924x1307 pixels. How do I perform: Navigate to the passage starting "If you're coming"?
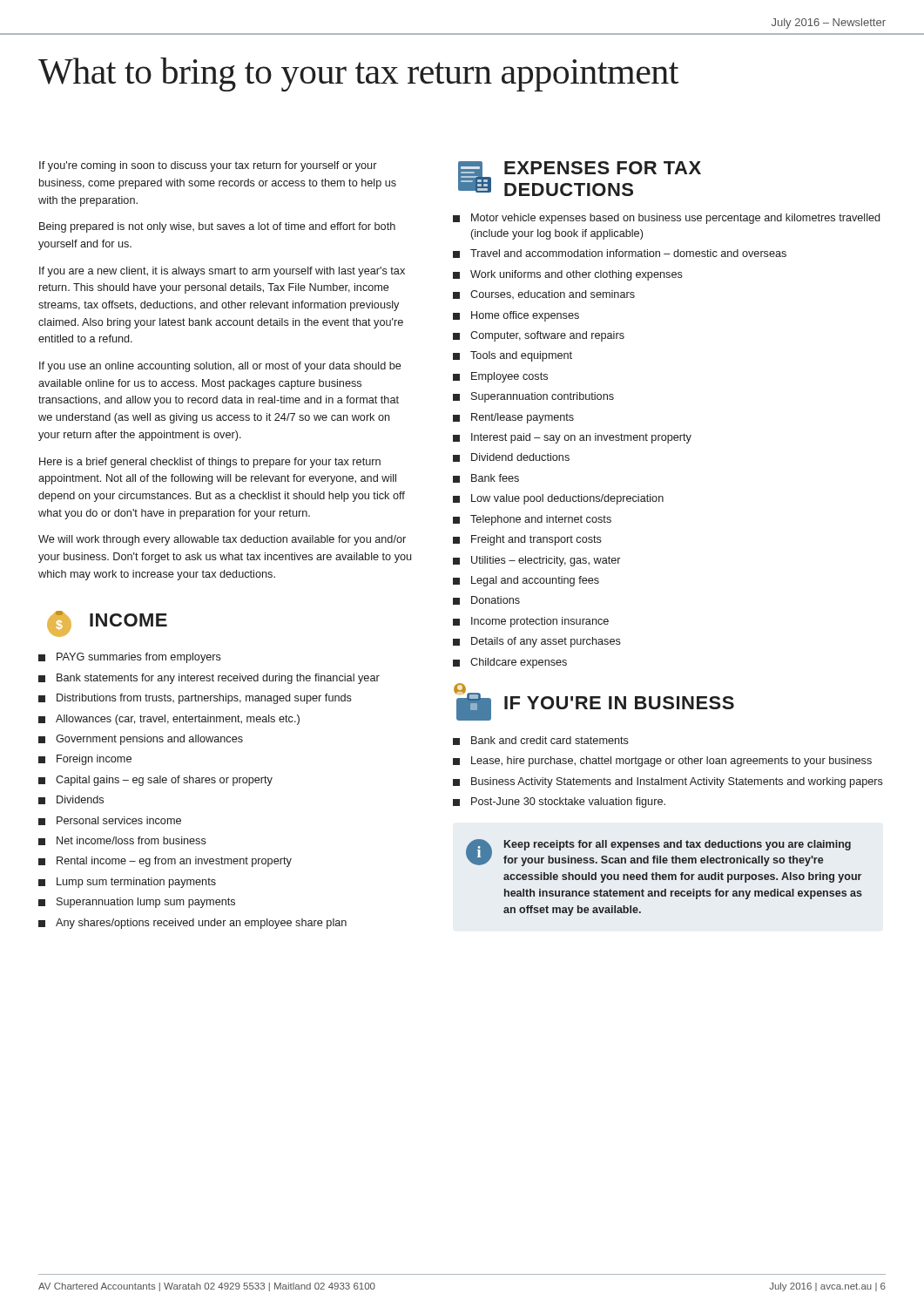(x=226, y=370)
